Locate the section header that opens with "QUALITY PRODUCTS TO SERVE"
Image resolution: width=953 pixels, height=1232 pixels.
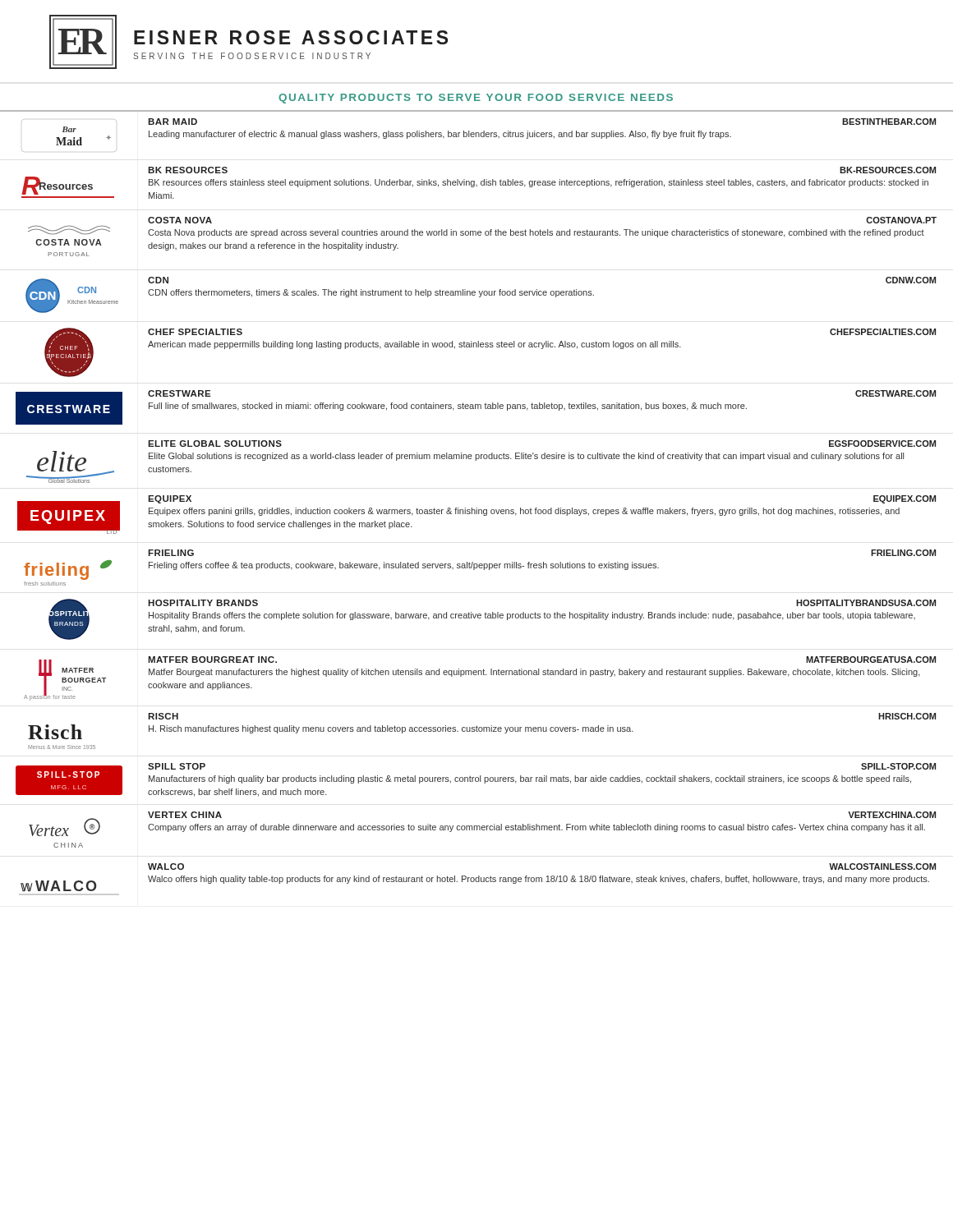pos(476,97)
